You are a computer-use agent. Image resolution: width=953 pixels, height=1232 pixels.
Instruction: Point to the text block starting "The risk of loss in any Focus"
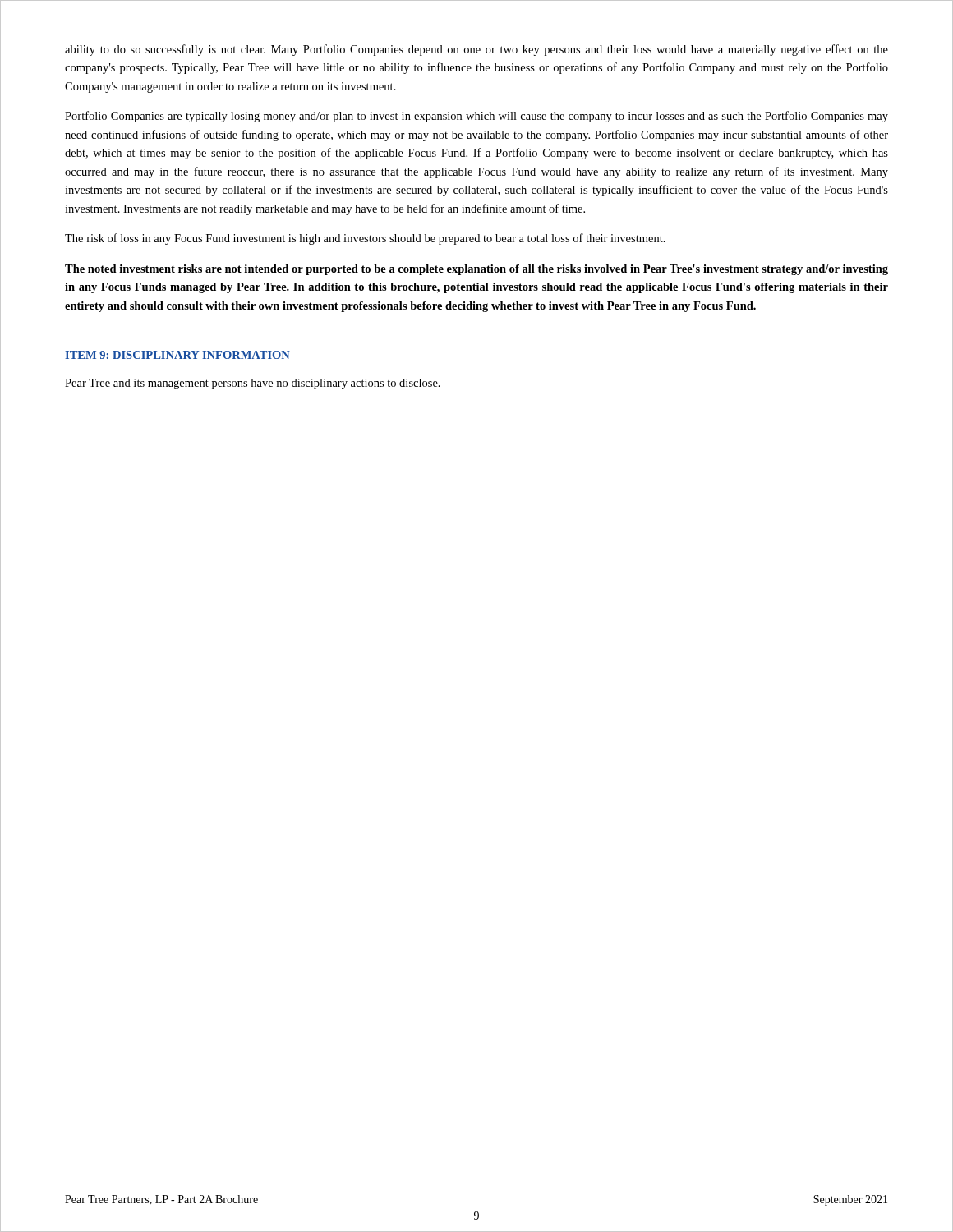point(365,238)
